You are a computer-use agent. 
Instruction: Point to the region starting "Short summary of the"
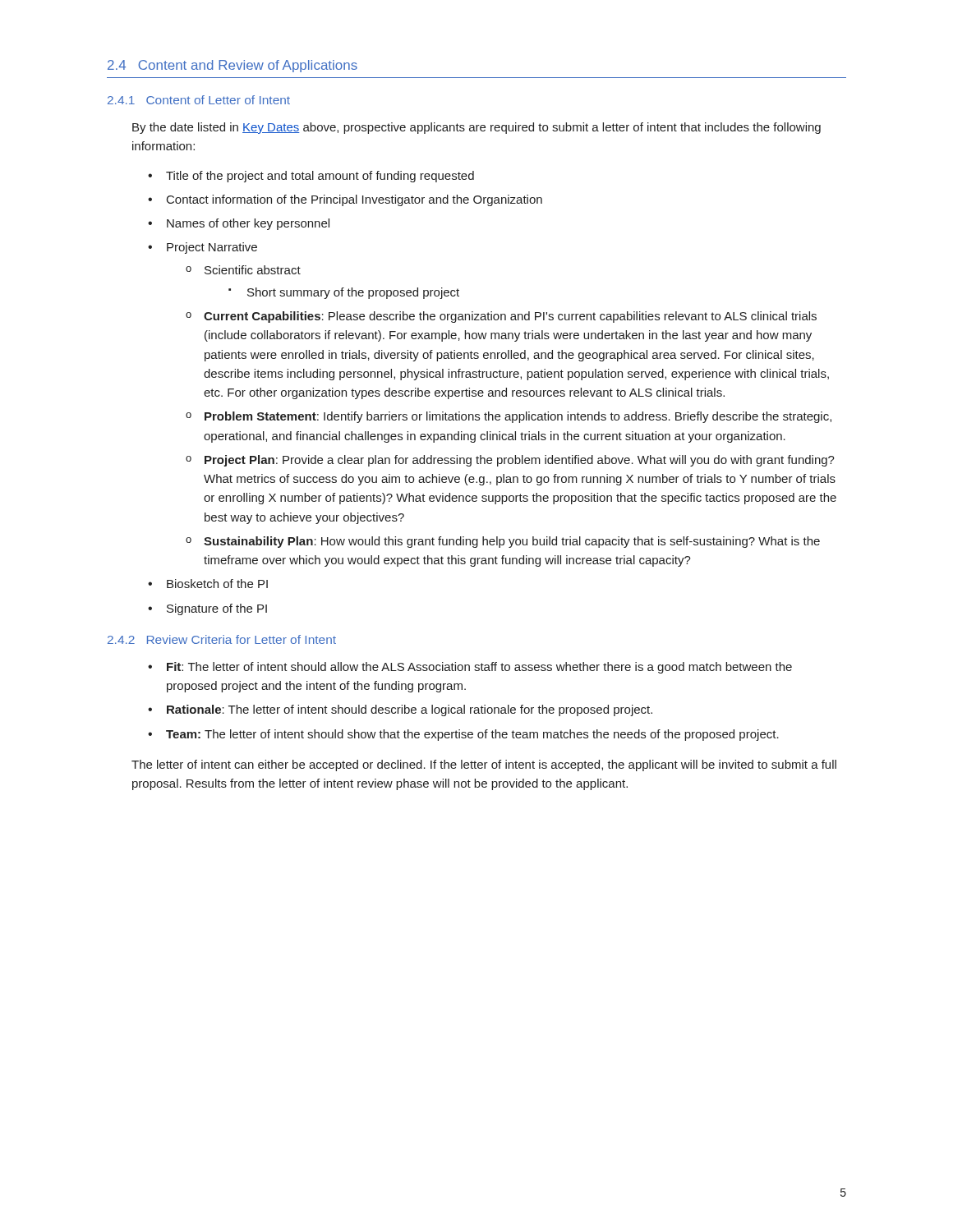pos(353,292)
